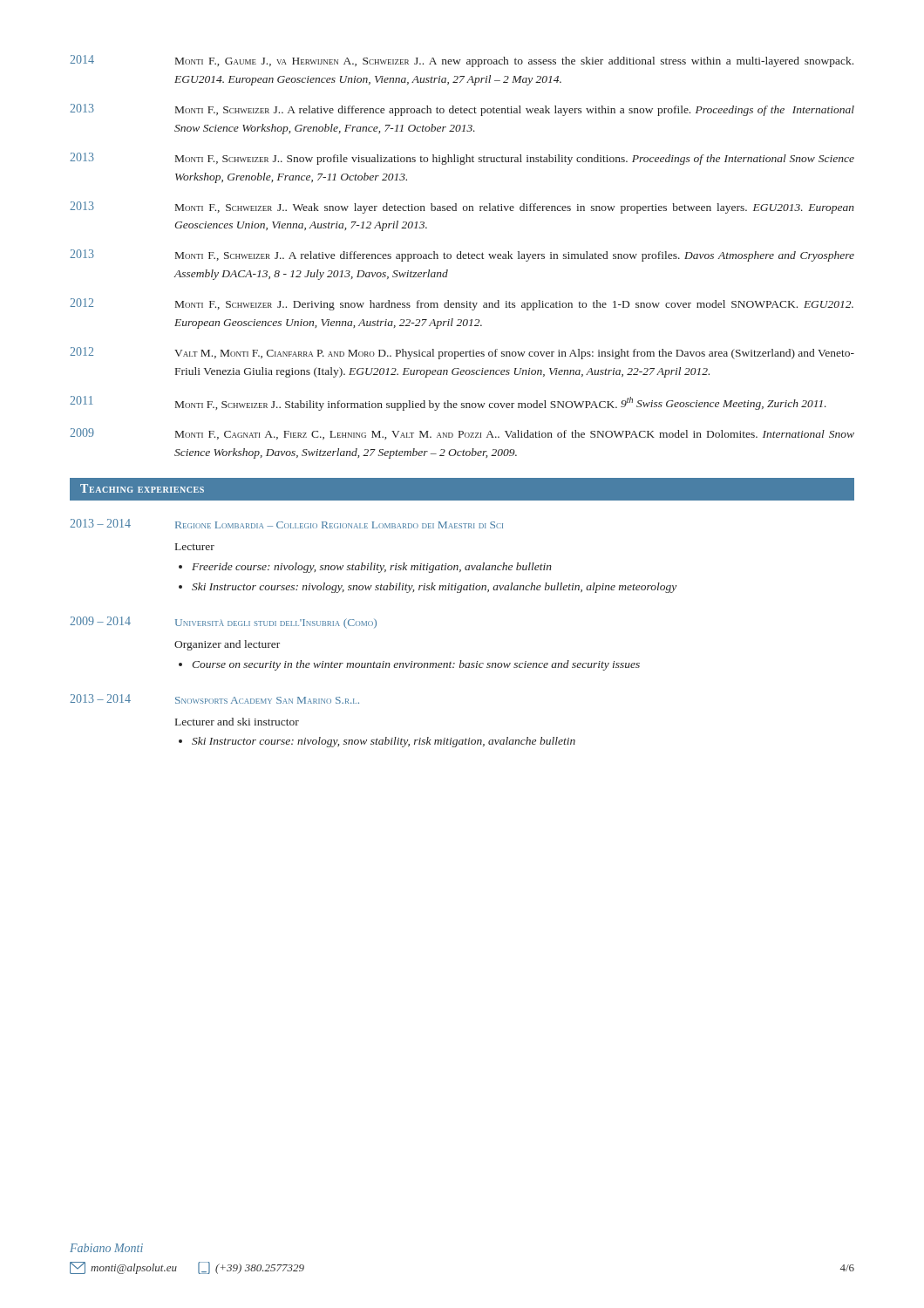The width and height of the screenshot is (924, 1308).
Task: Select the text starting "Teaching experiences"
Action: pos(143,489)
